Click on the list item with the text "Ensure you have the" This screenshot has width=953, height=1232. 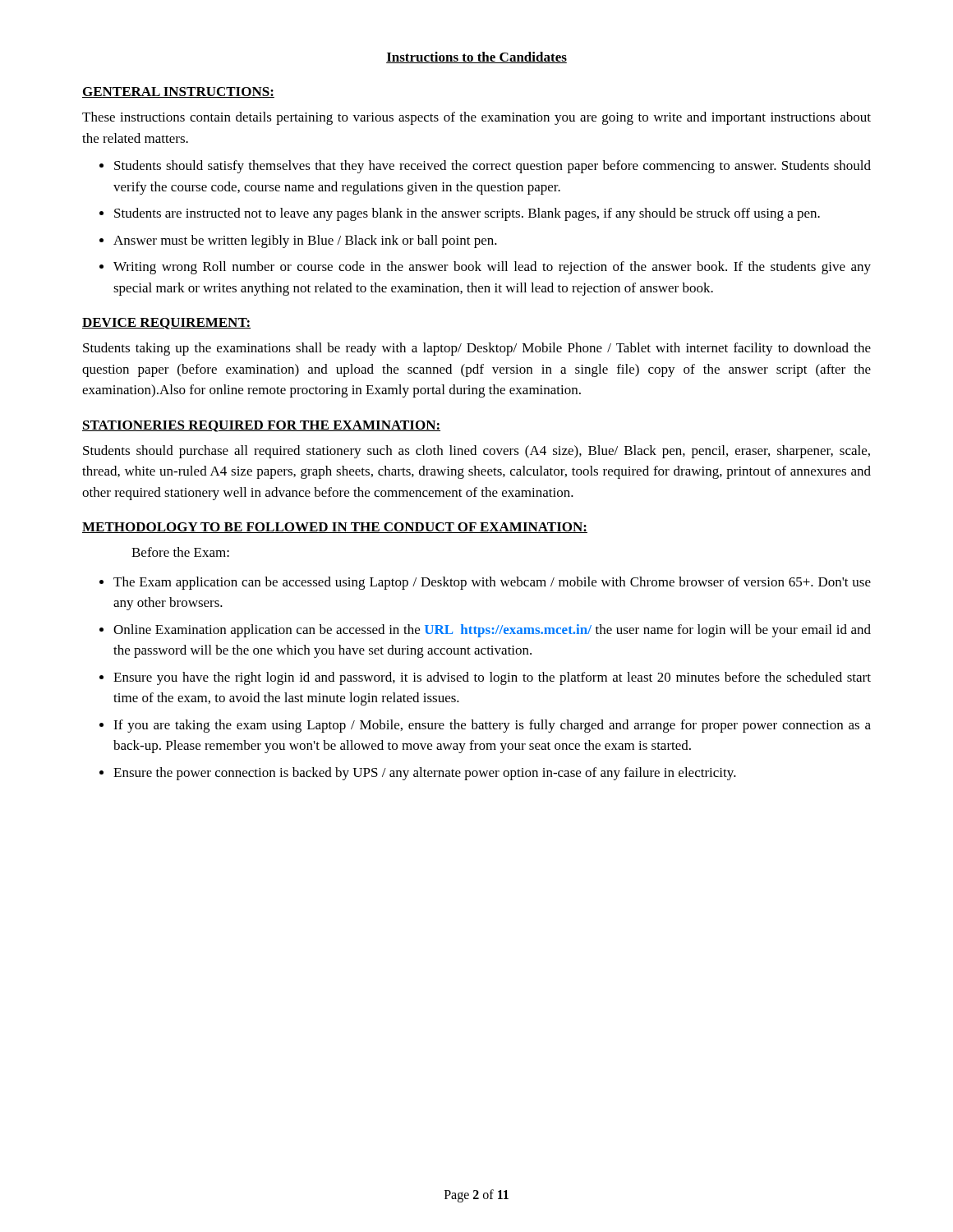point(492,687)
